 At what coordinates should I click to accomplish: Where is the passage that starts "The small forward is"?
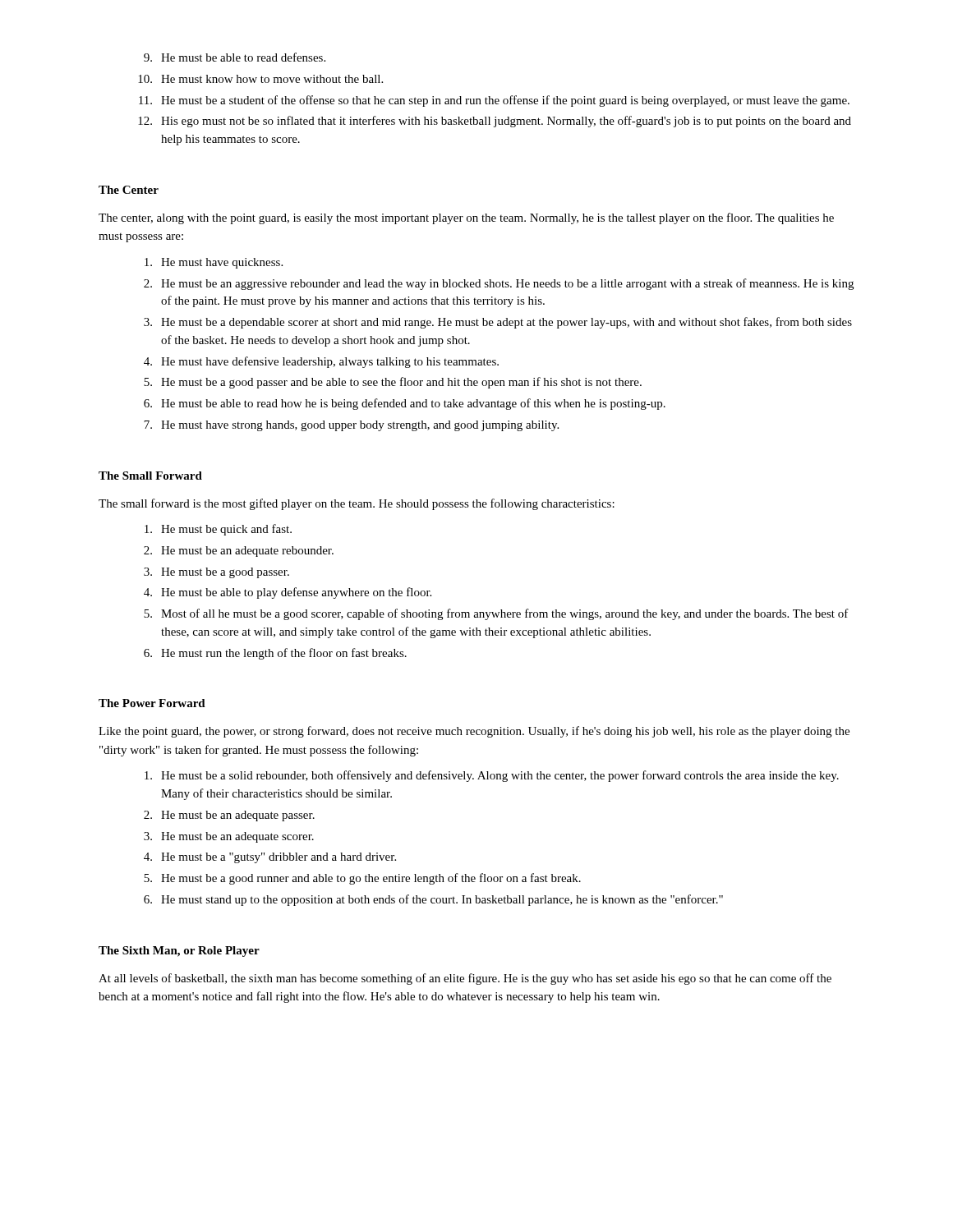(357, 503)
